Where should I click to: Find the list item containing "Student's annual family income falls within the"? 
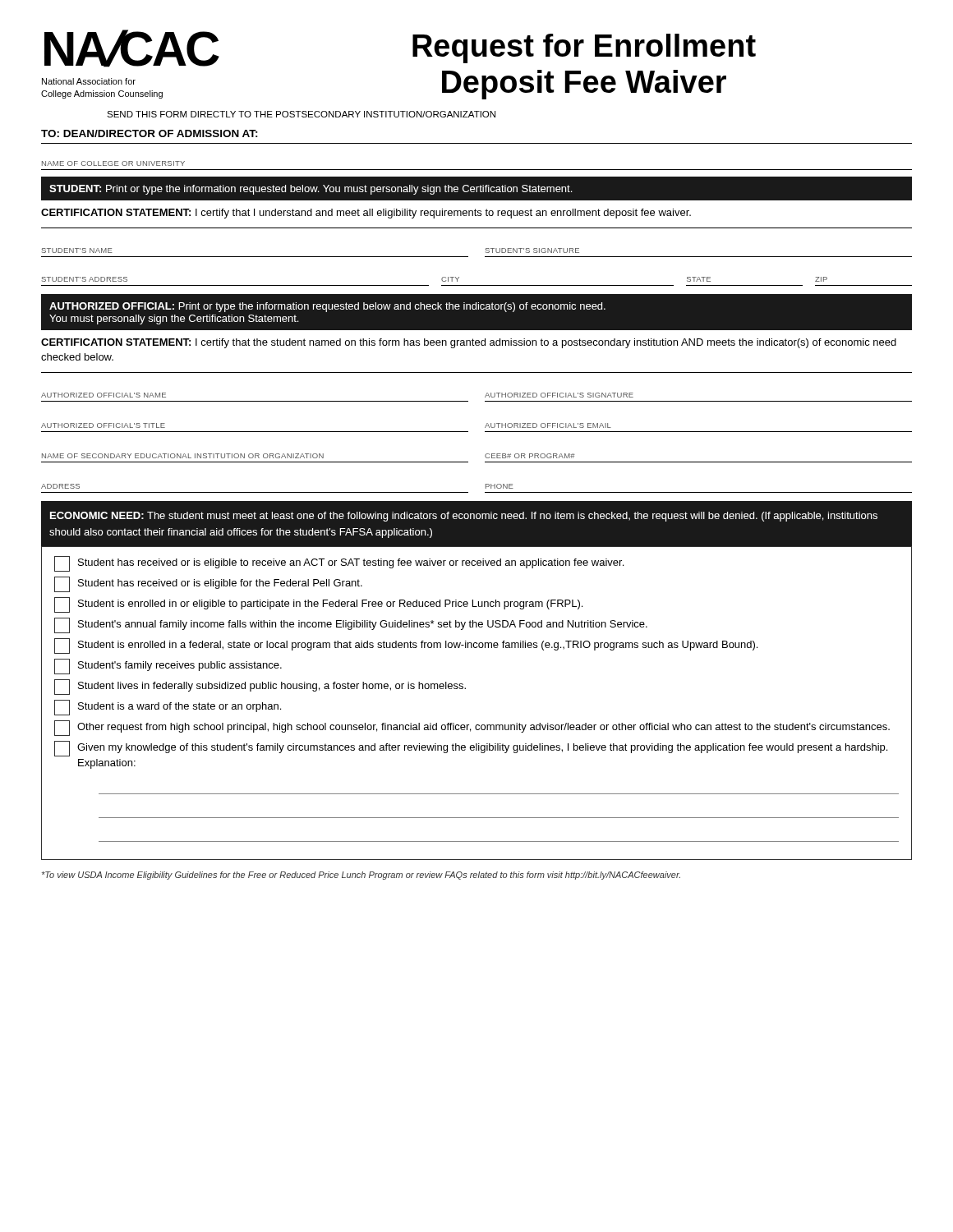click(x=476, y=625)
